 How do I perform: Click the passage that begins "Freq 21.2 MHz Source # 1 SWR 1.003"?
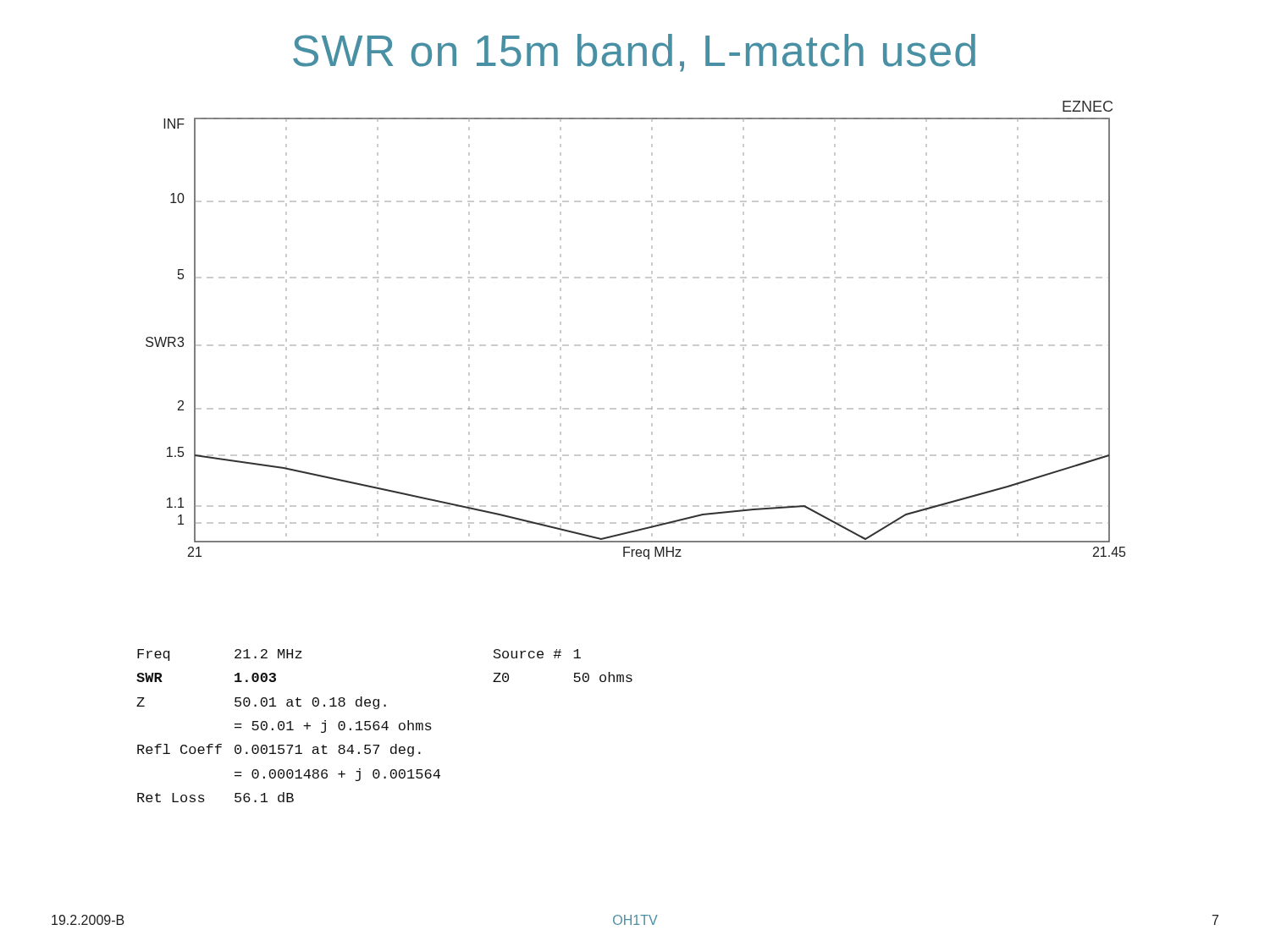[385, 727]
